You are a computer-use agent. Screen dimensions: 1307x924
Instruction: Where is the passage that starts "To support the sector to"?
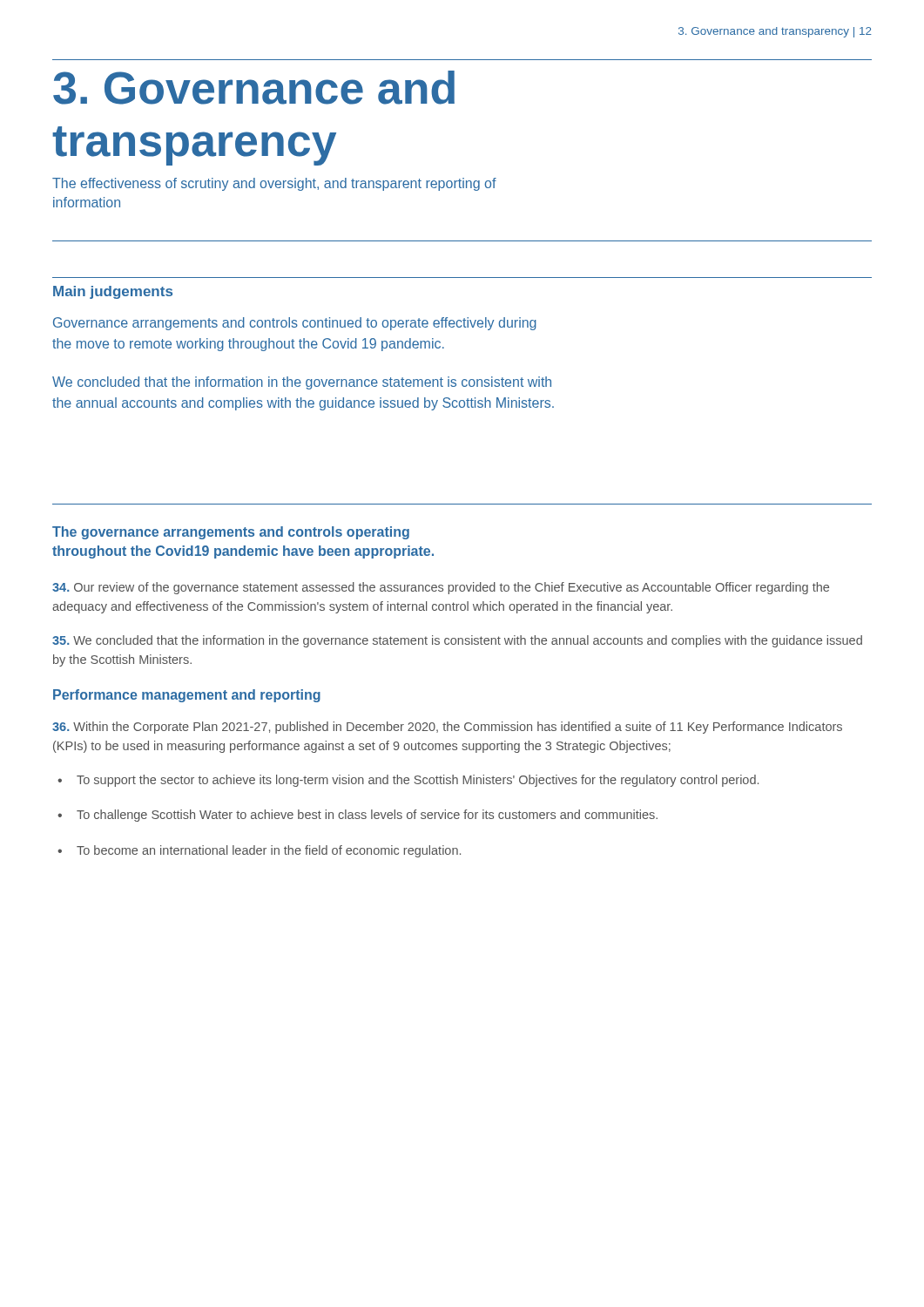pos(418,779)
